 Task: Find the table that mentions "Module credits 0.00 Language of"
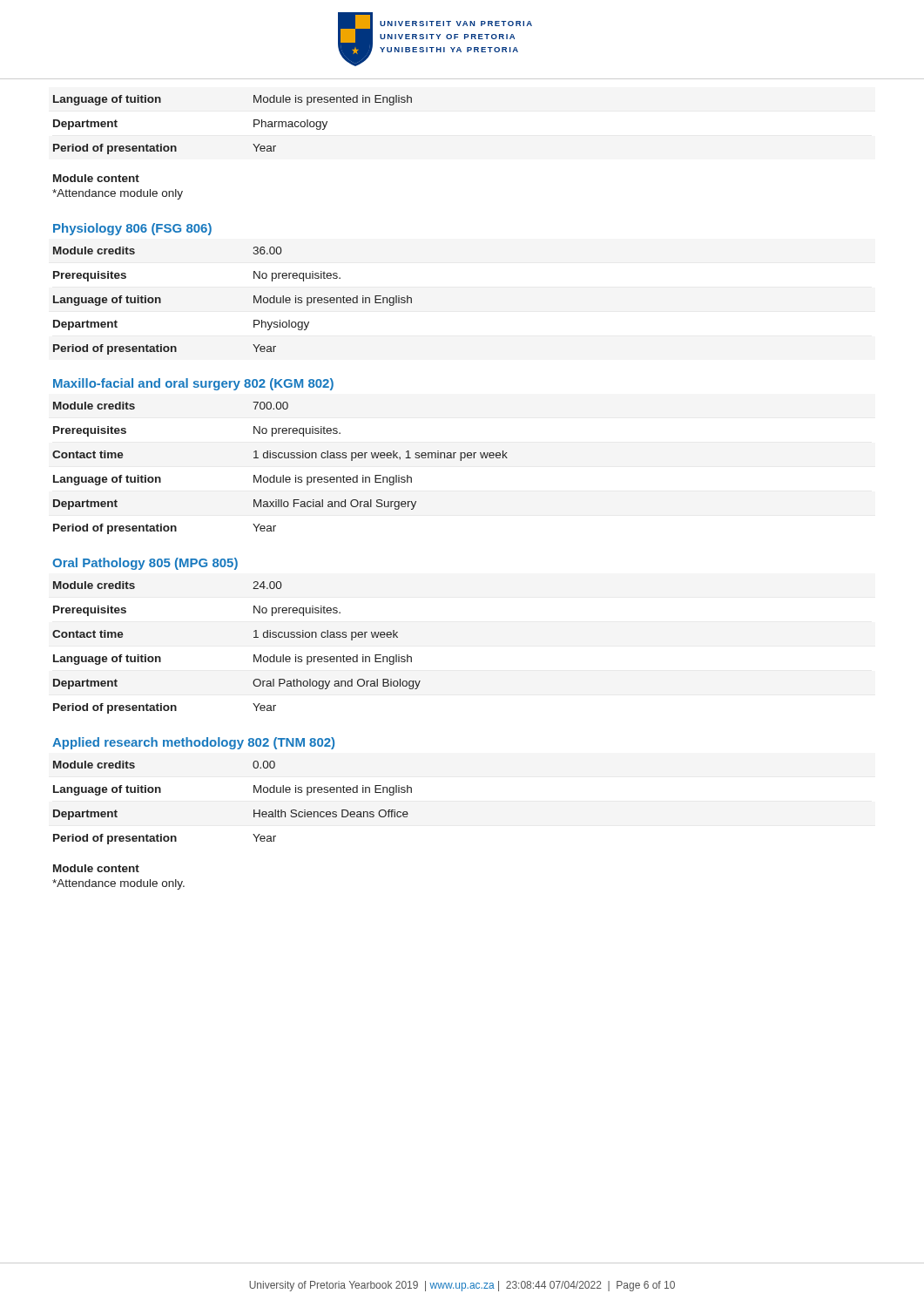point(462,801)
